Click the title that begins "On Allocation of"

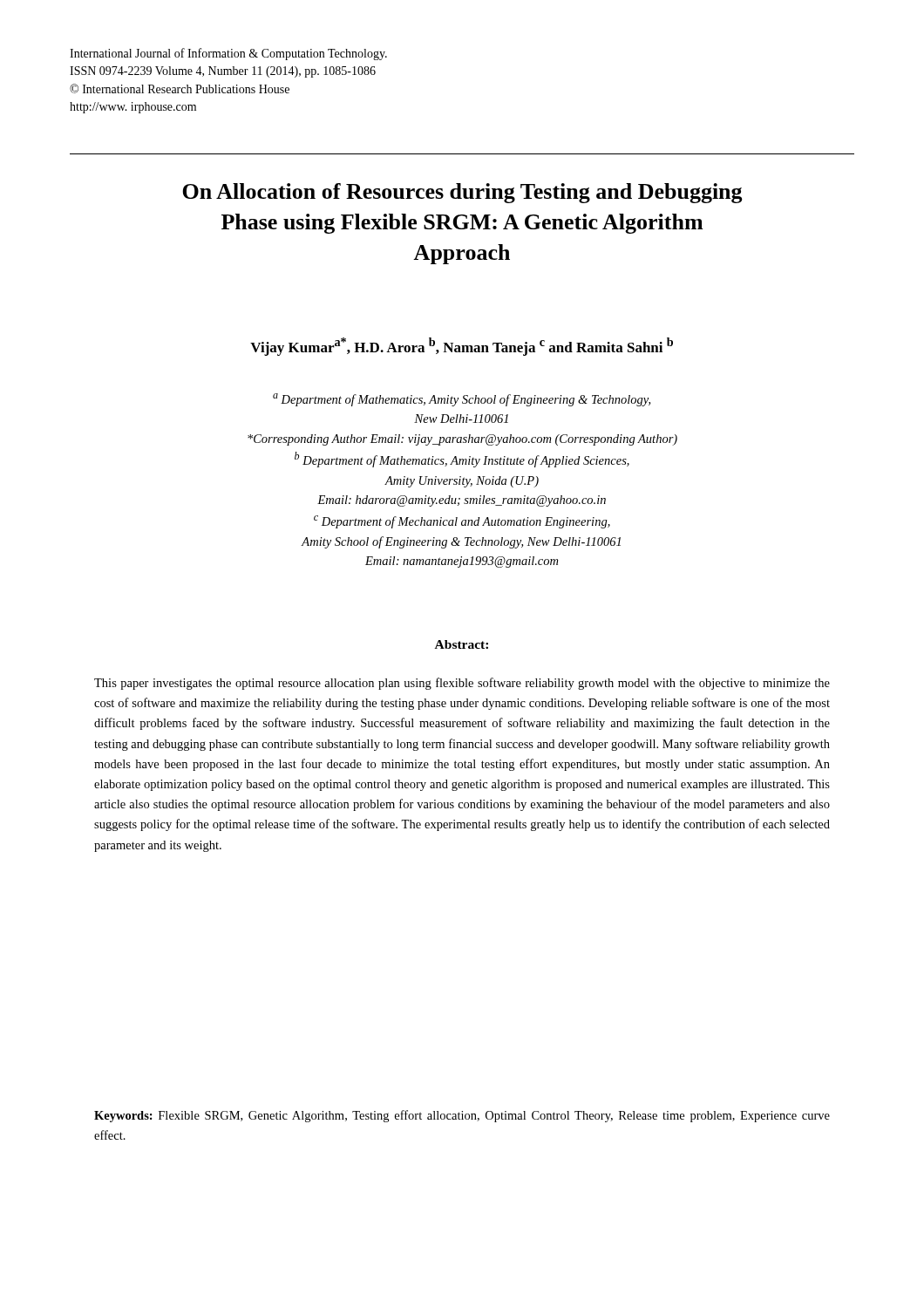[x=462, y=222]
